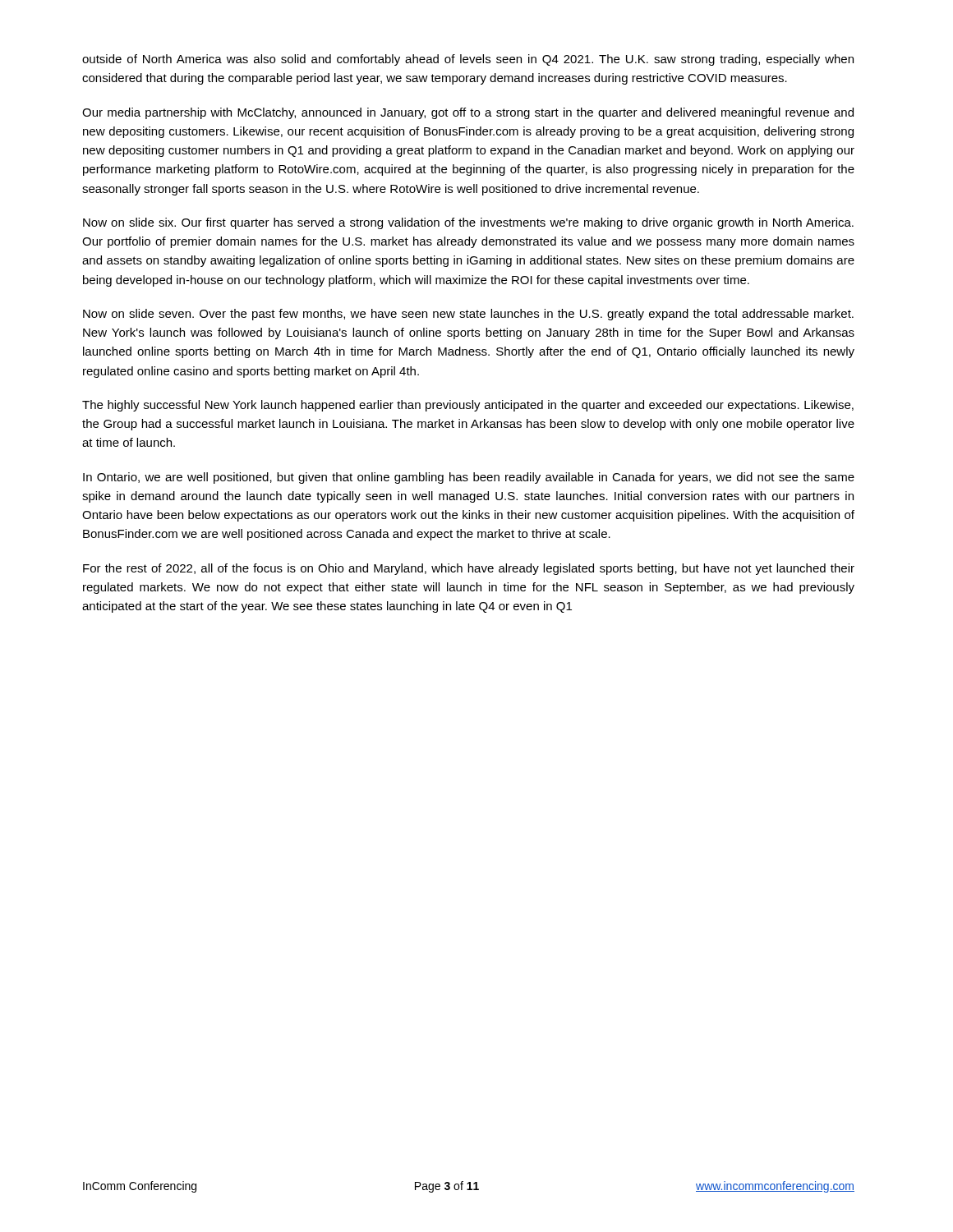Click the passage that begins "Our media partnership with"
This screenshot has width=953, height=1232.
click(468, 150)
